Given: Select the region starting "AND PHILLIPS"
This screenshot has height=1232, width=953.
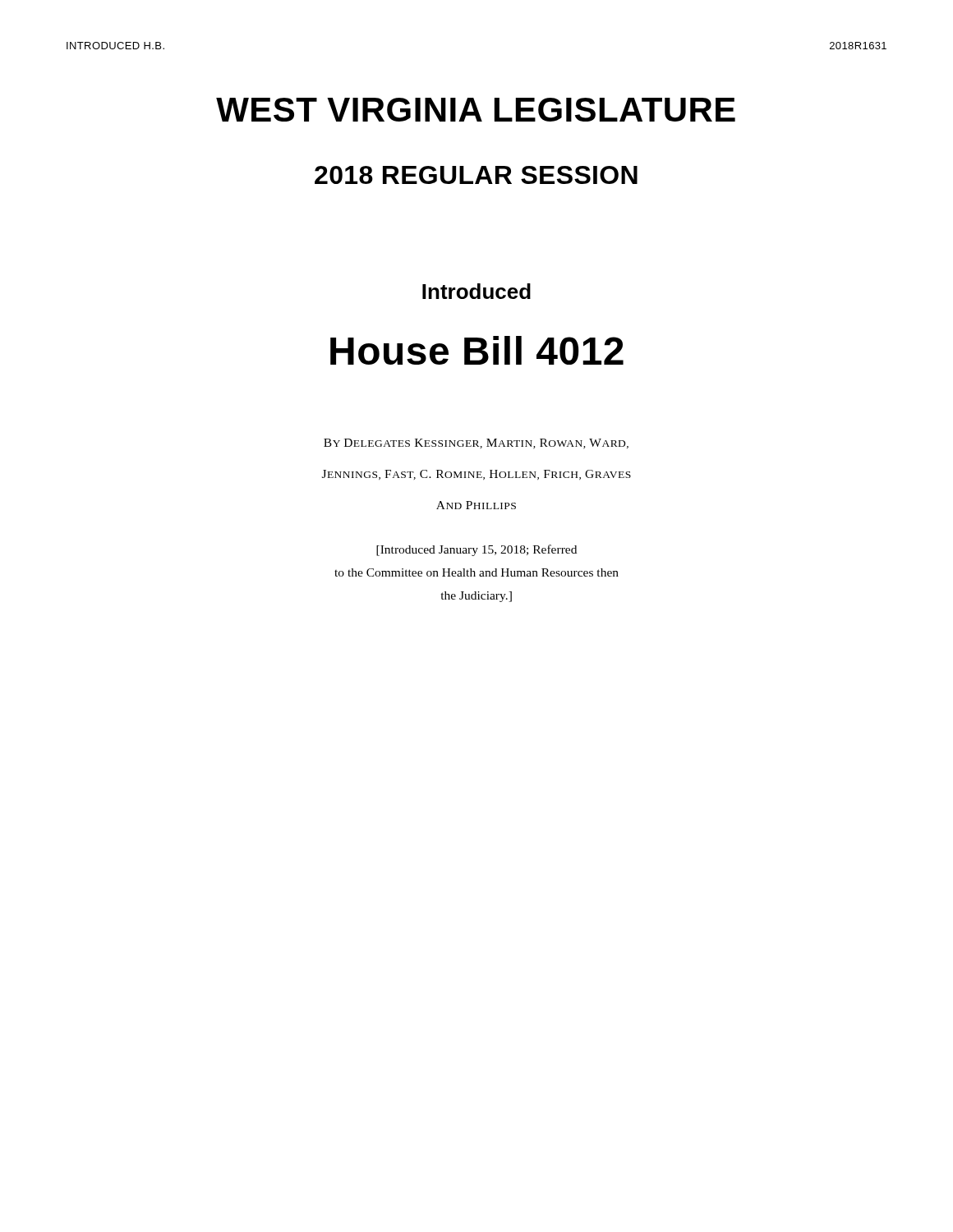Looking at the screenshot, I should pyautogui.click(x=476, y=505).
